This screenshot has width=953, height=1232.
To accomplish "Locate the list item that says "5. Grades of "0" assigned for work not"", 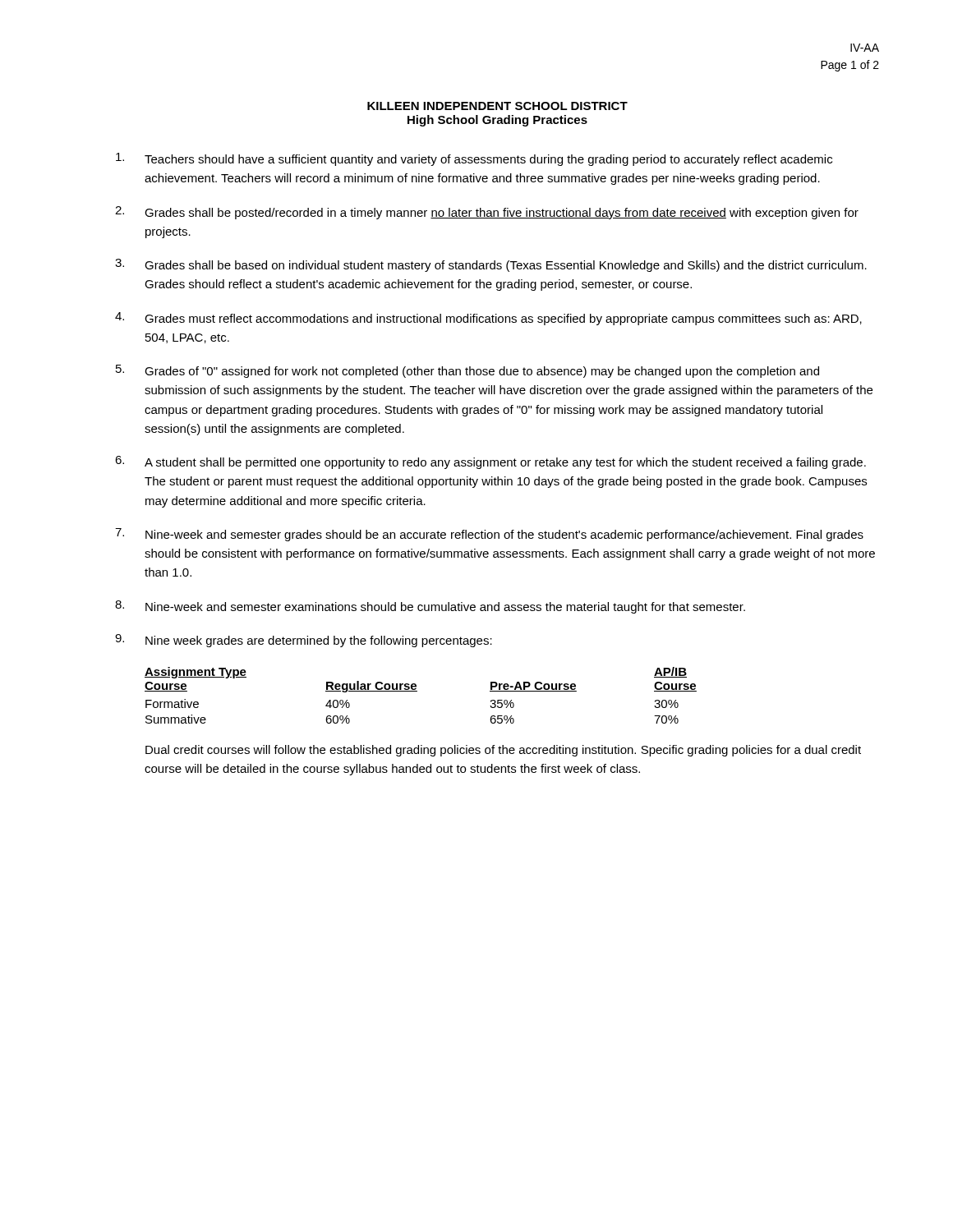I will click(497, 400).
